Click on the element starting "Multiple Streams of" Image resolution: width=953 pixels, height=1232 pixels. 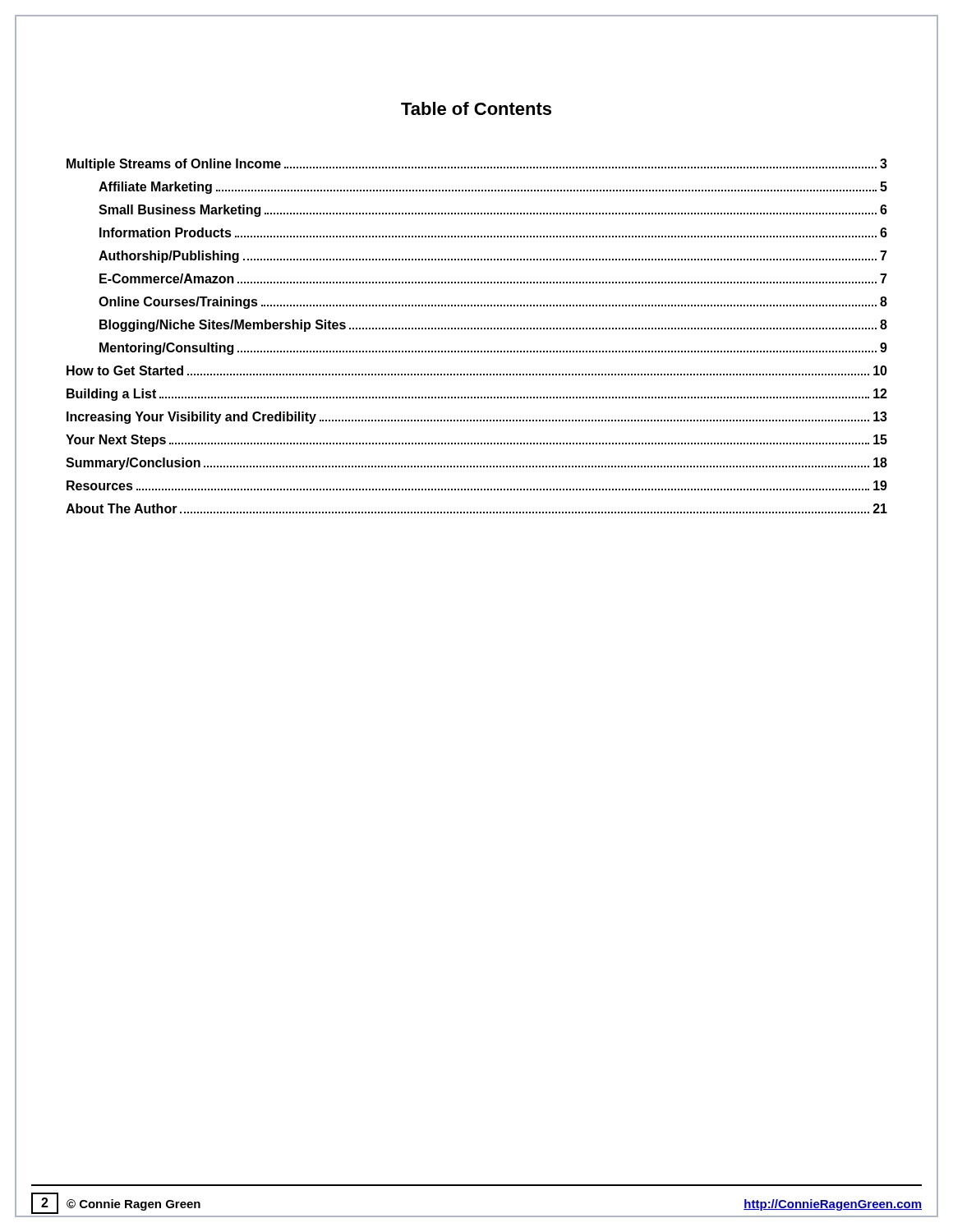click(476, 164)
